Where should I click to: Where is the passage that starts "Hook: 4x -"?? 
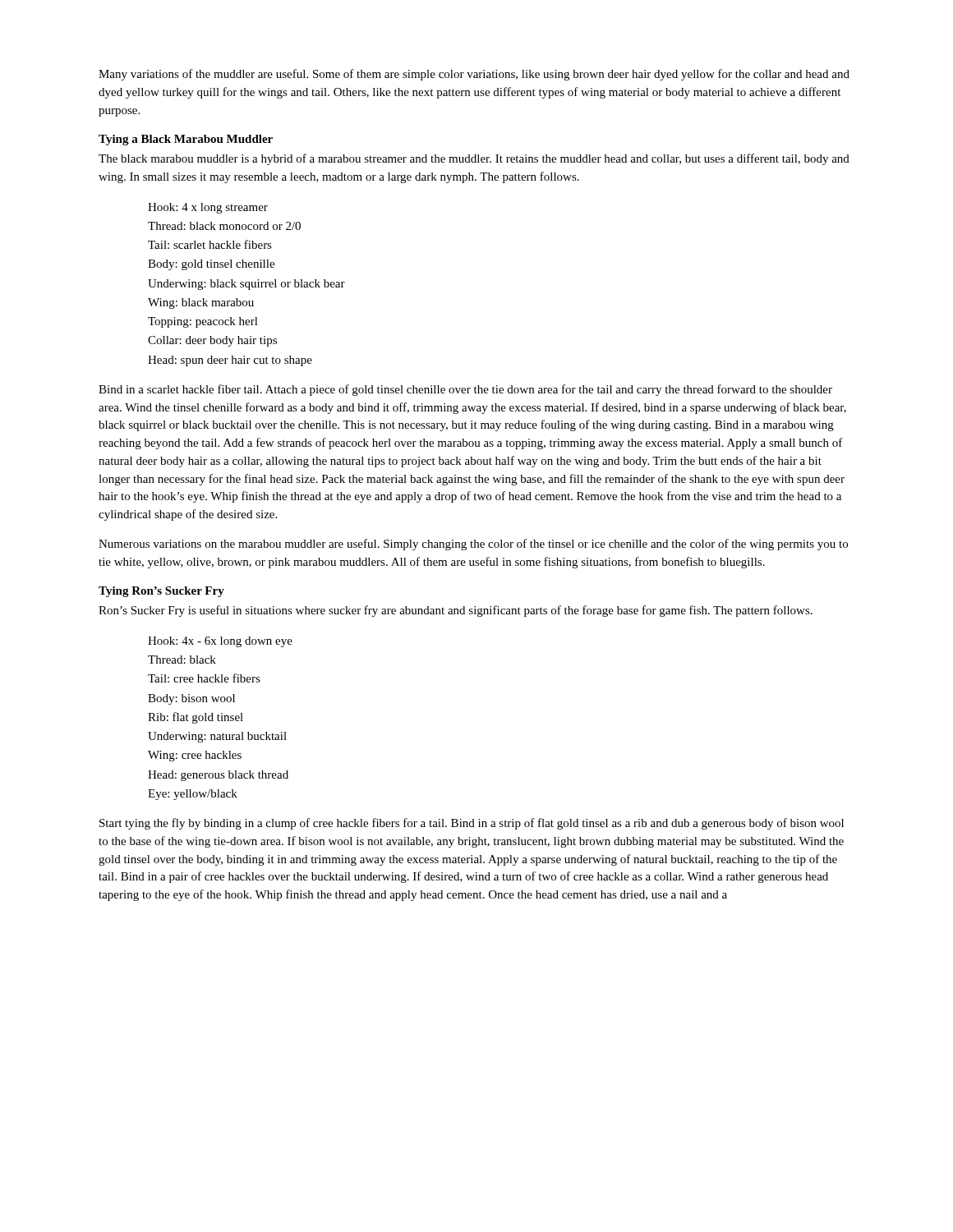click(220, 640)
